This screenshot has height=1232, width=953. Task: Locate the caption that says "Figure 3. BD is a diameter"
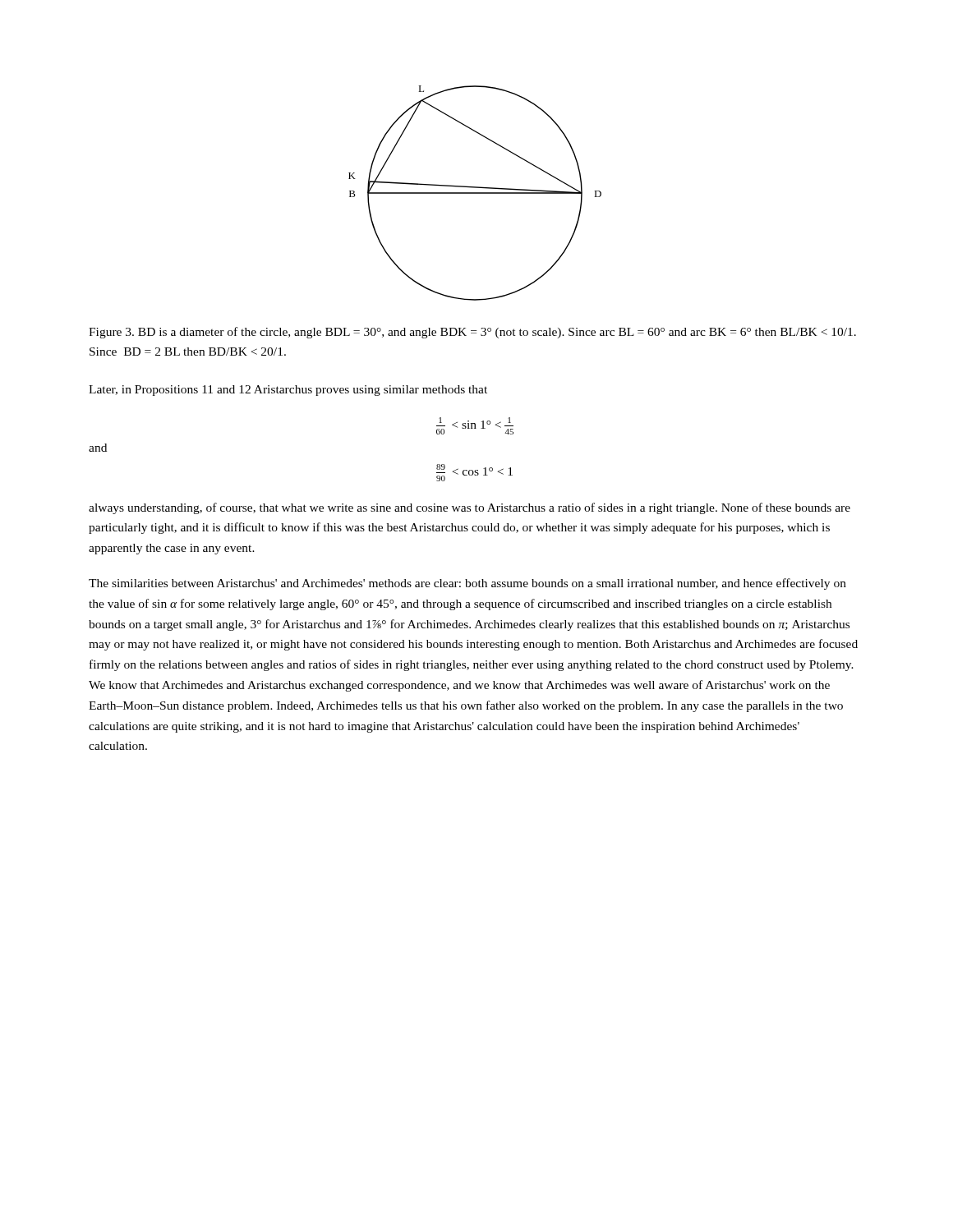[473, 341]
